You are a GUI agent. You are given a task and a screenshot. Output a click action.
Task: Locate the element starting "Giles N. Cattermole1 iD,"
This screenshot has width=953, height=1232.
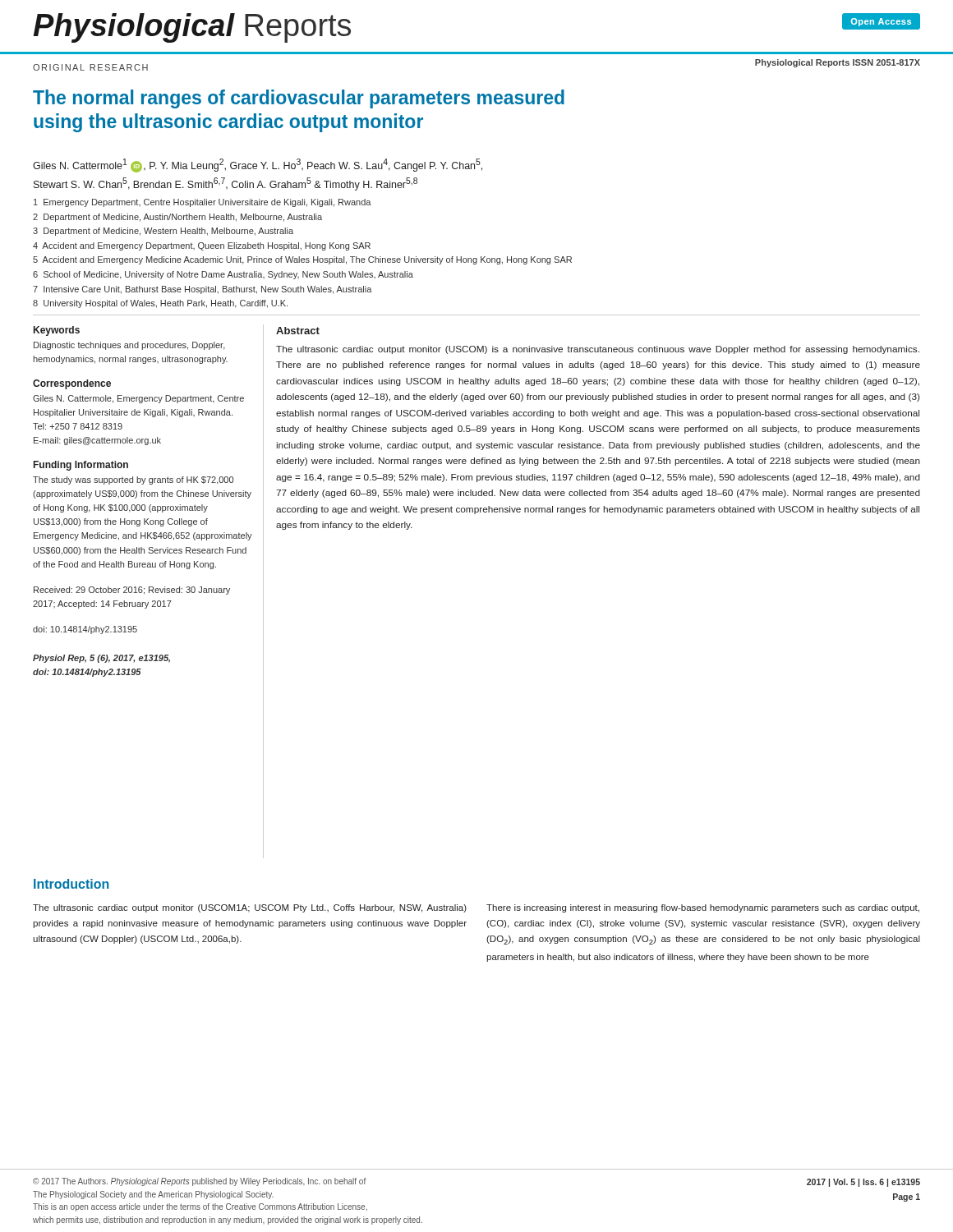tap(258, 174)
